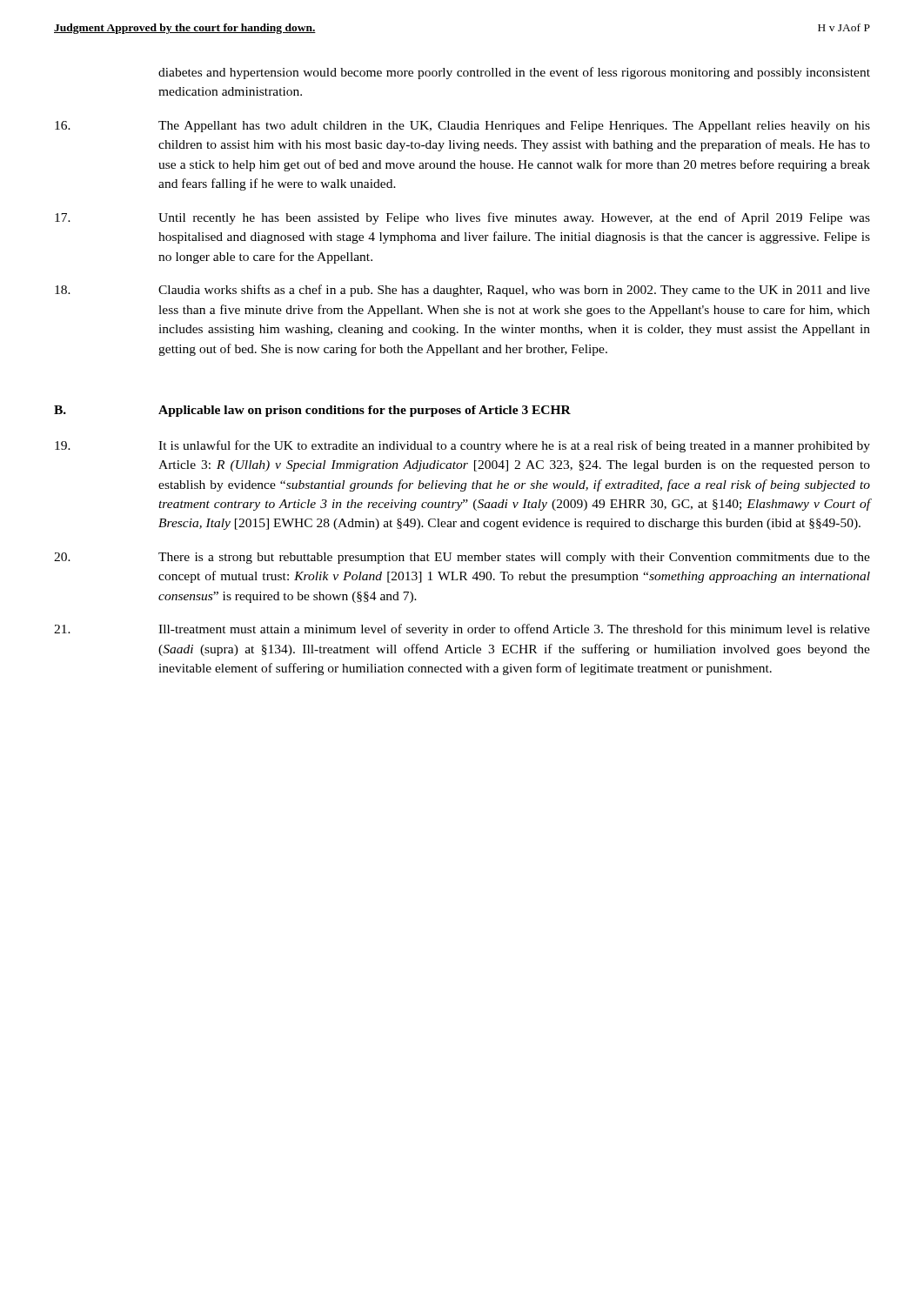
Task: Click on the region starting "diabetes and hypertension would become more poorly"
Action: [x=514, y=81]
